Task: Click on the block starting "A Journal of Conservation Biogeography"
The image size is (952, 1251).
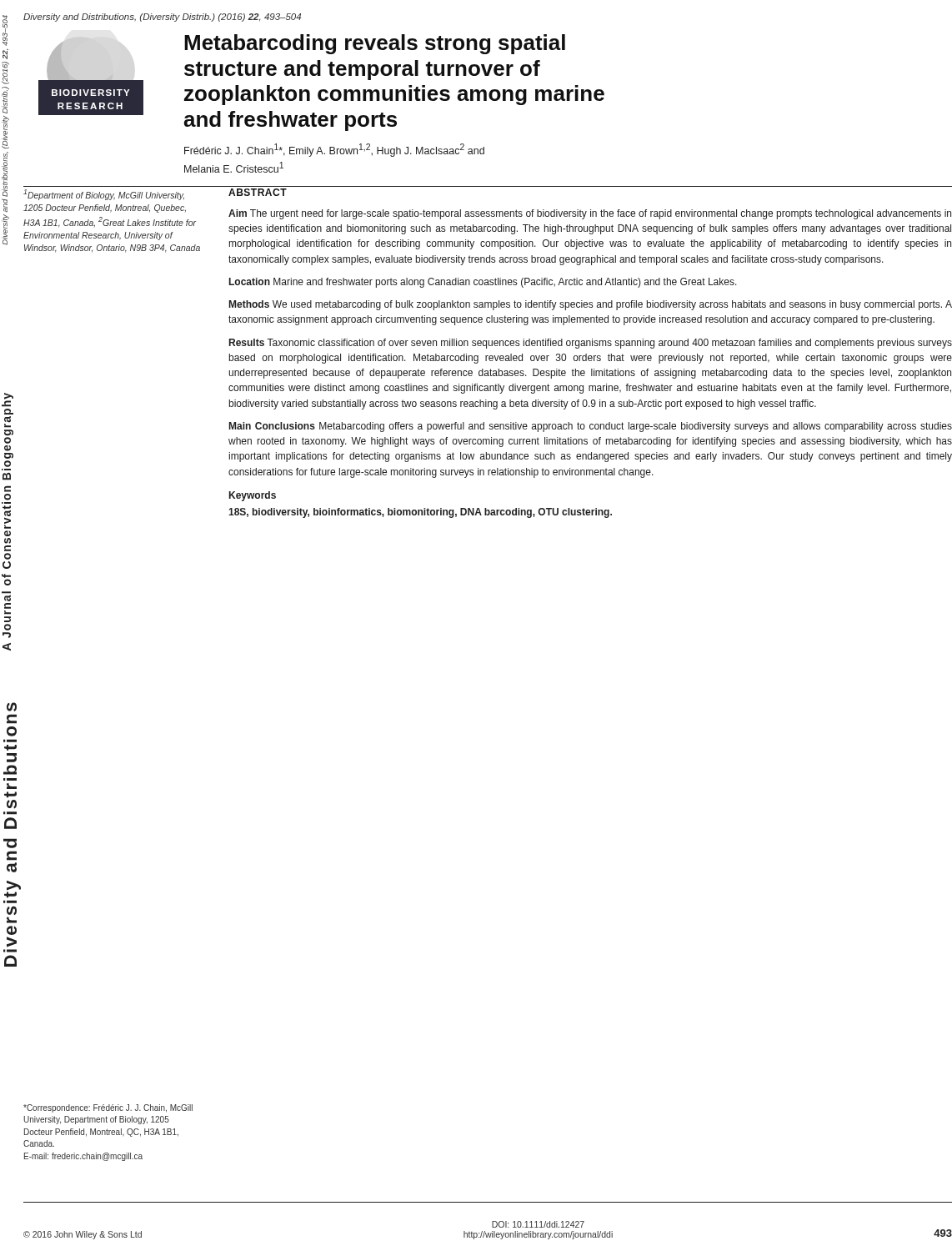Action: [x=7, y=521]
